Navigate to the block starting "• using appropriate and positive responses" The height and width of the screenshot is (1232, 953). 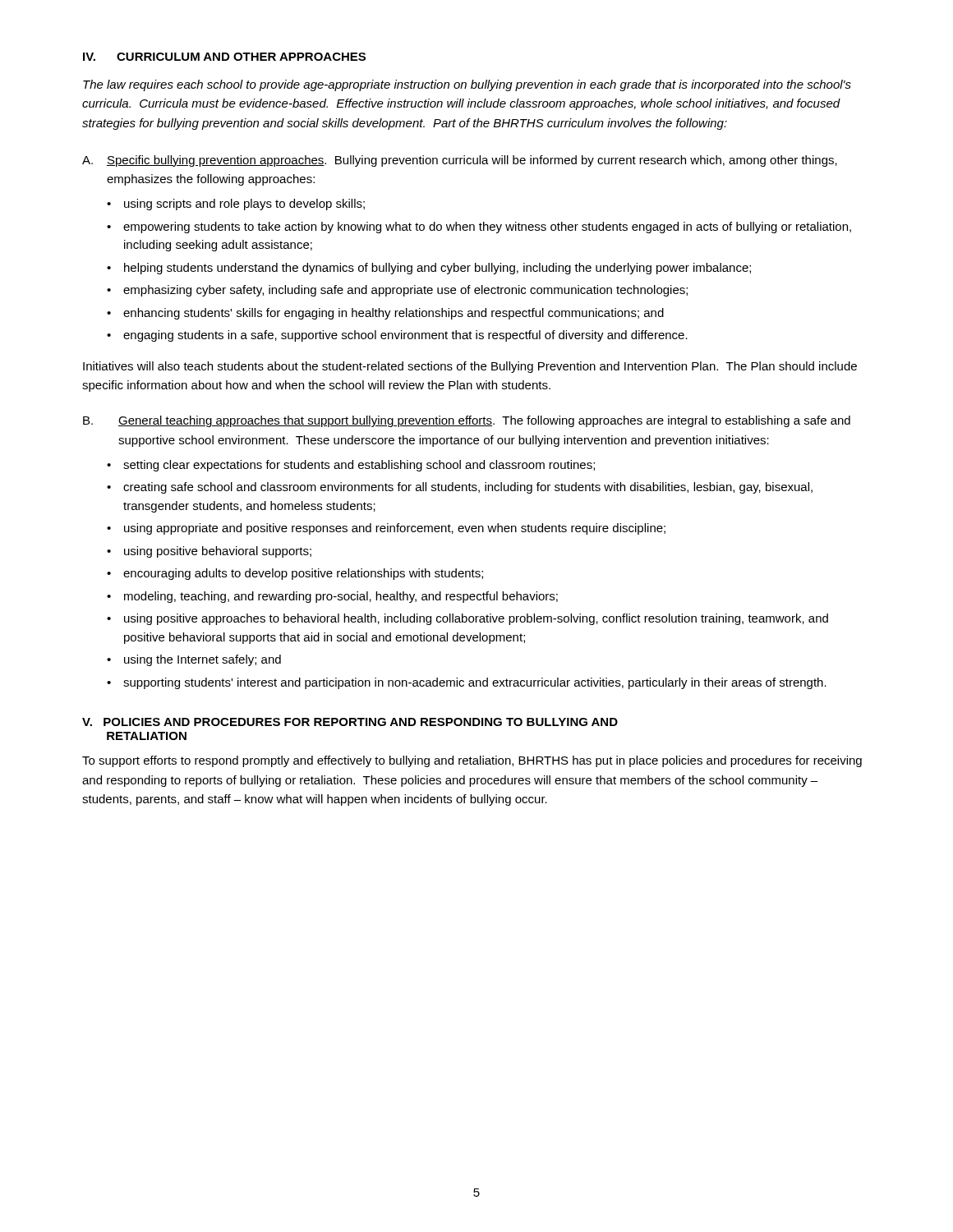(387, 529)
